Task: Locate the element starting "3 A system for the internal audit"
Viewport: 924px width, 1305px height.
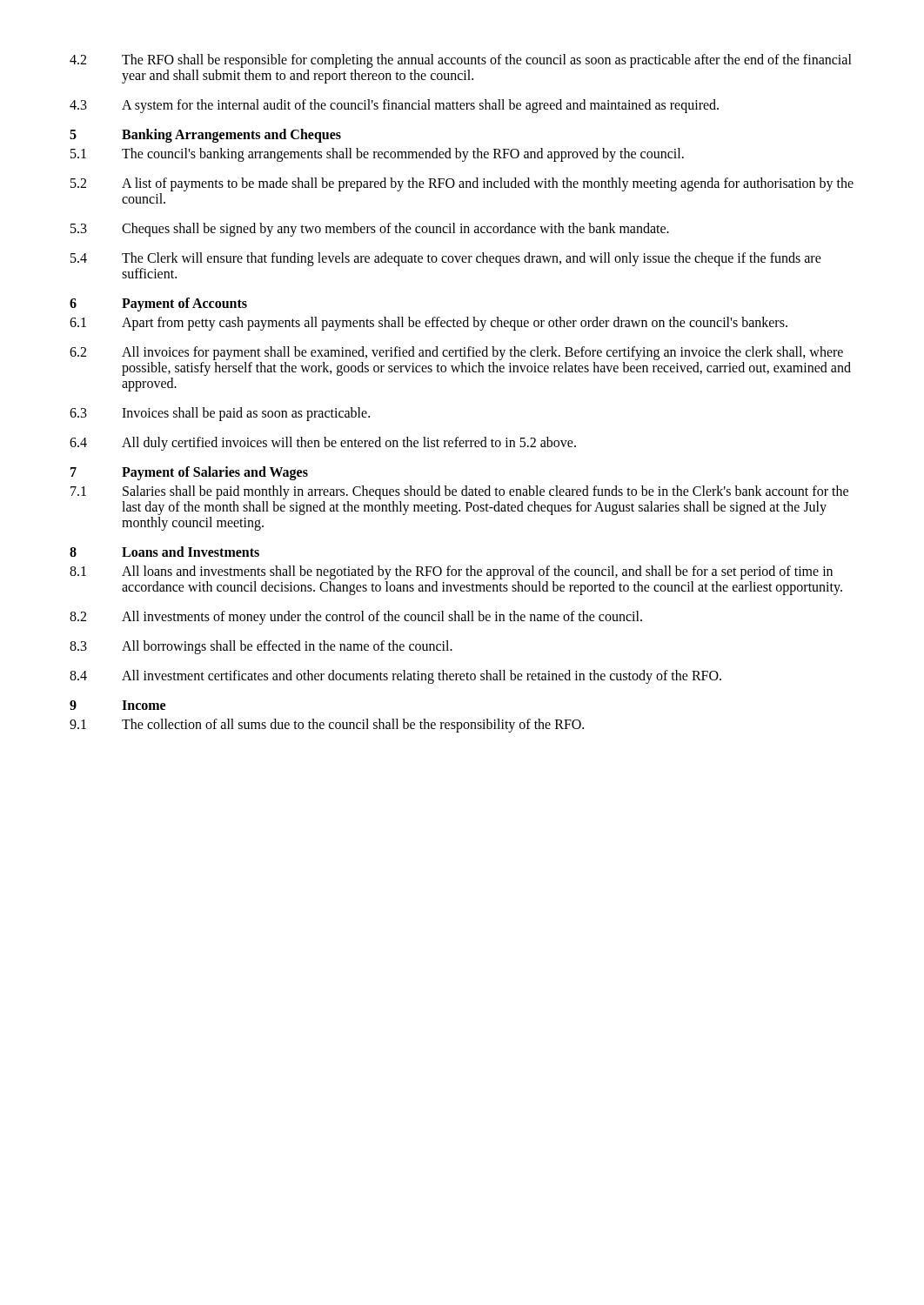Action: [462, 105]
